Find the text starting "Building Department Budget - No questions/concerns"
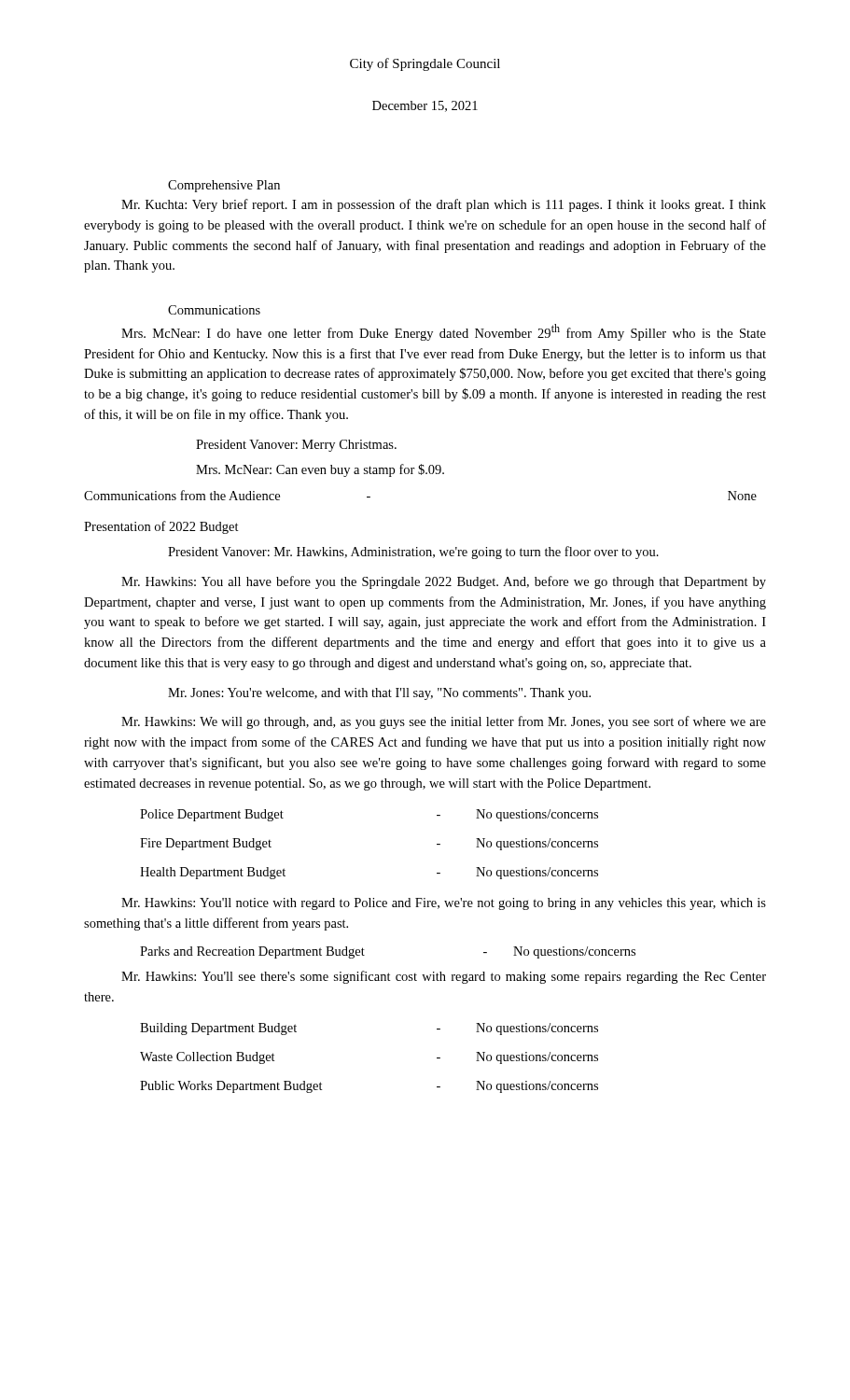Viewport: 850px width, 1400px height. point(229,1029)
